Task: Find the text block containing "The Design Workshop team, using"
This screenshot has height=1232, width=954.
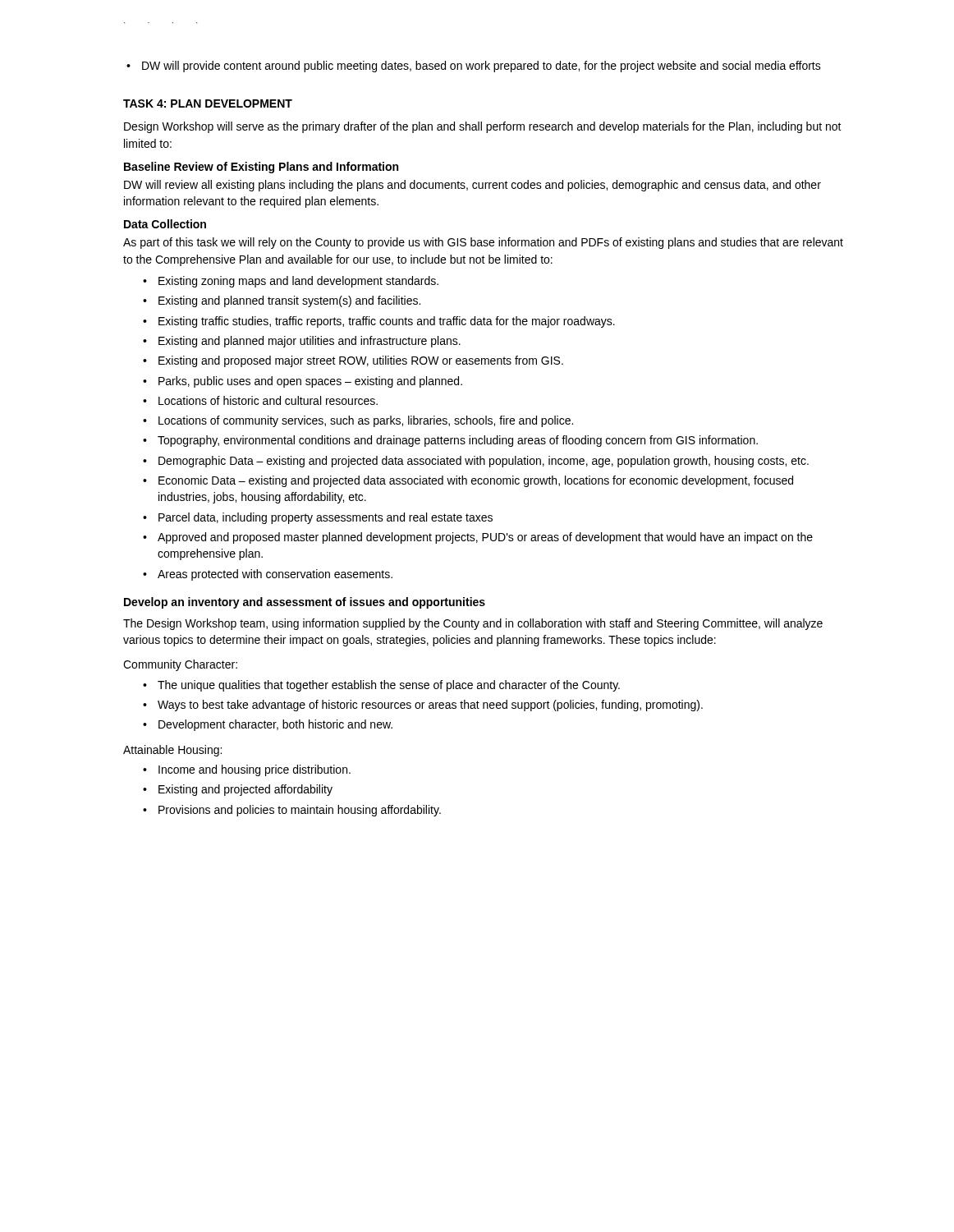Action: [x=473, y=632]
